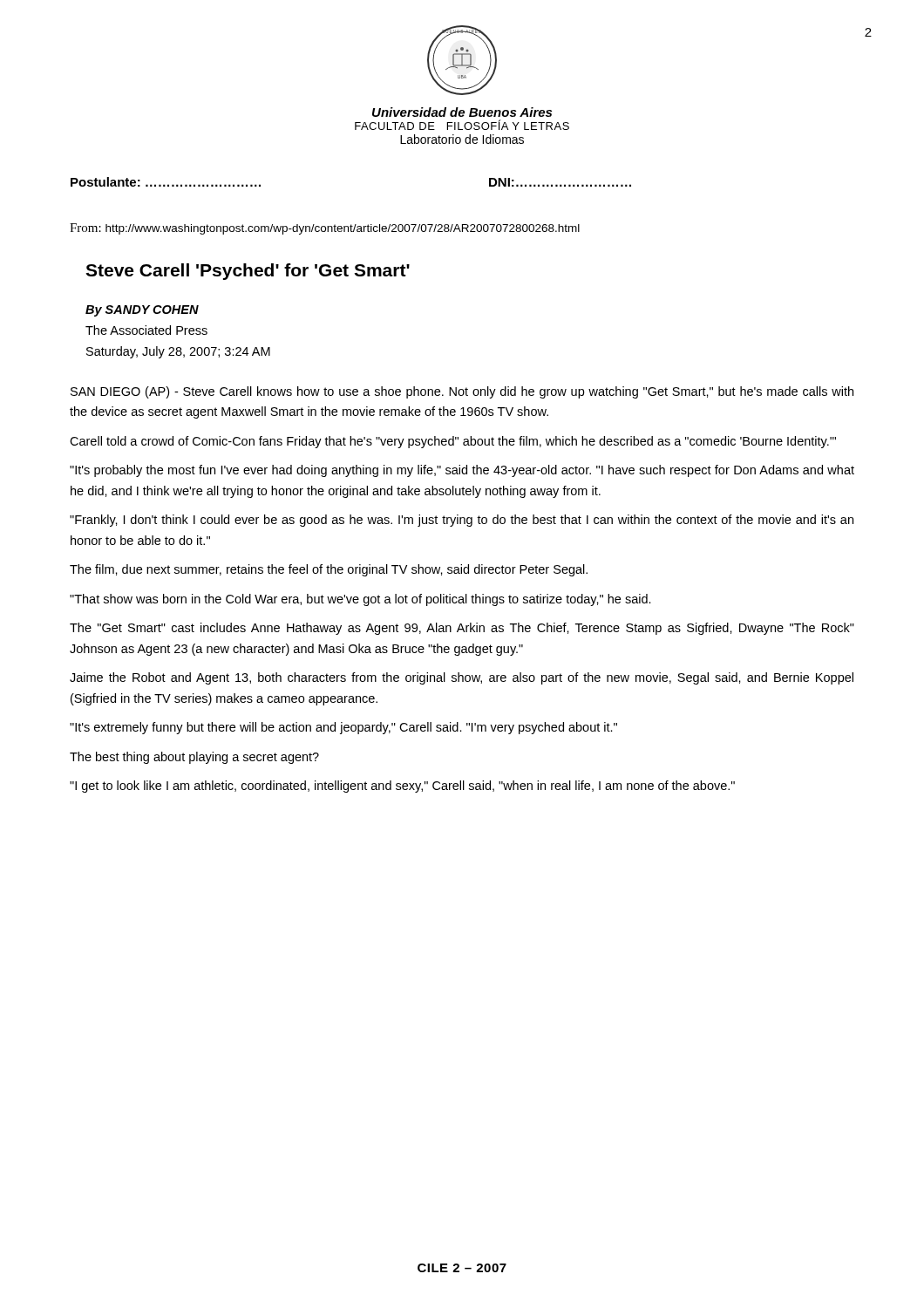This screenshot has height=1308, width=924.
Task: Select the text block that reads ""That show was born in the"
Action: [x=462, y=599]
